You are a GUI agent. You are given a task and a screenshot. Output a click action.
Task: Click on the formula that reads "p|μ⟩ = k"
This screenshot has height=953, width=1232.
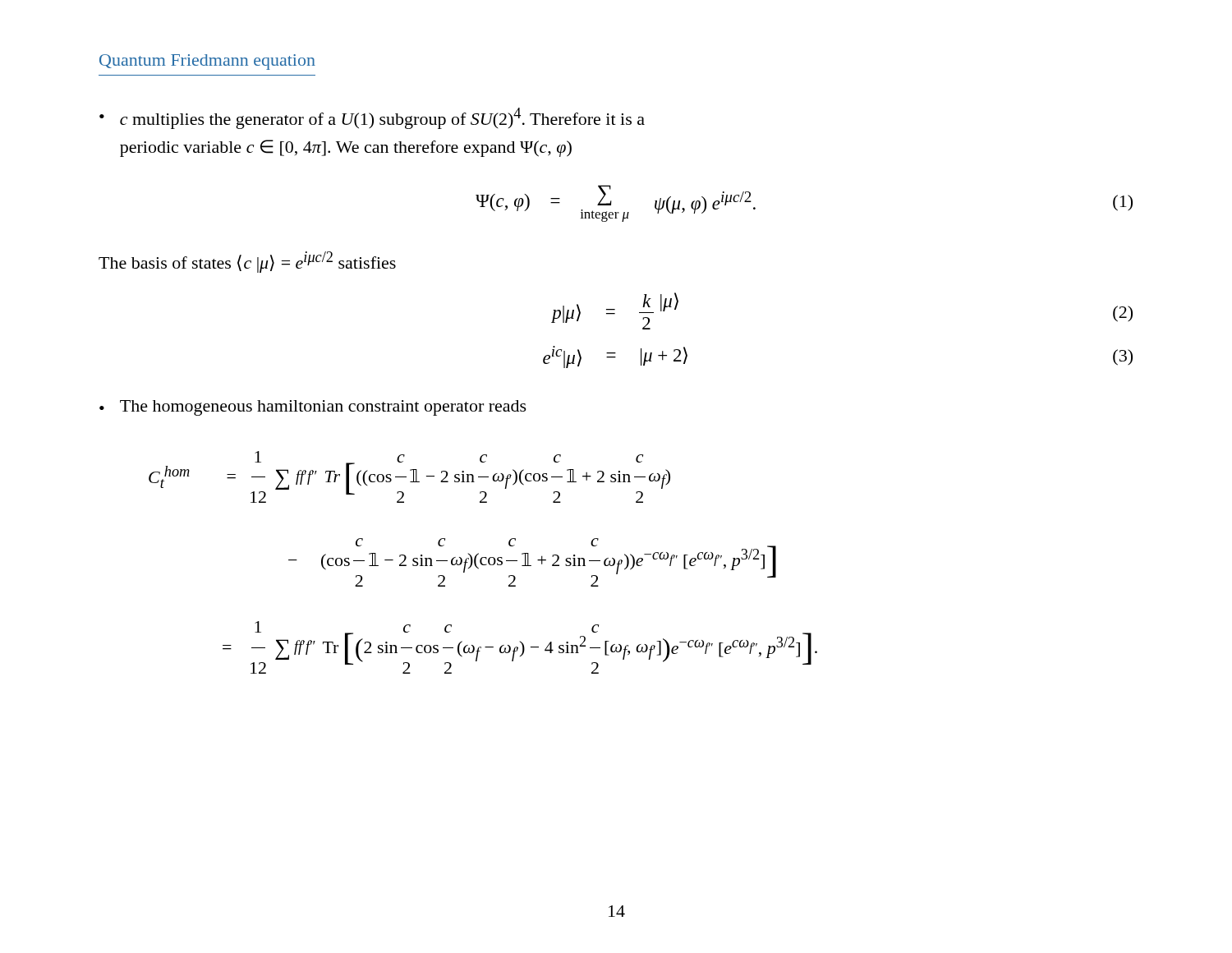[x=646, y=313]
